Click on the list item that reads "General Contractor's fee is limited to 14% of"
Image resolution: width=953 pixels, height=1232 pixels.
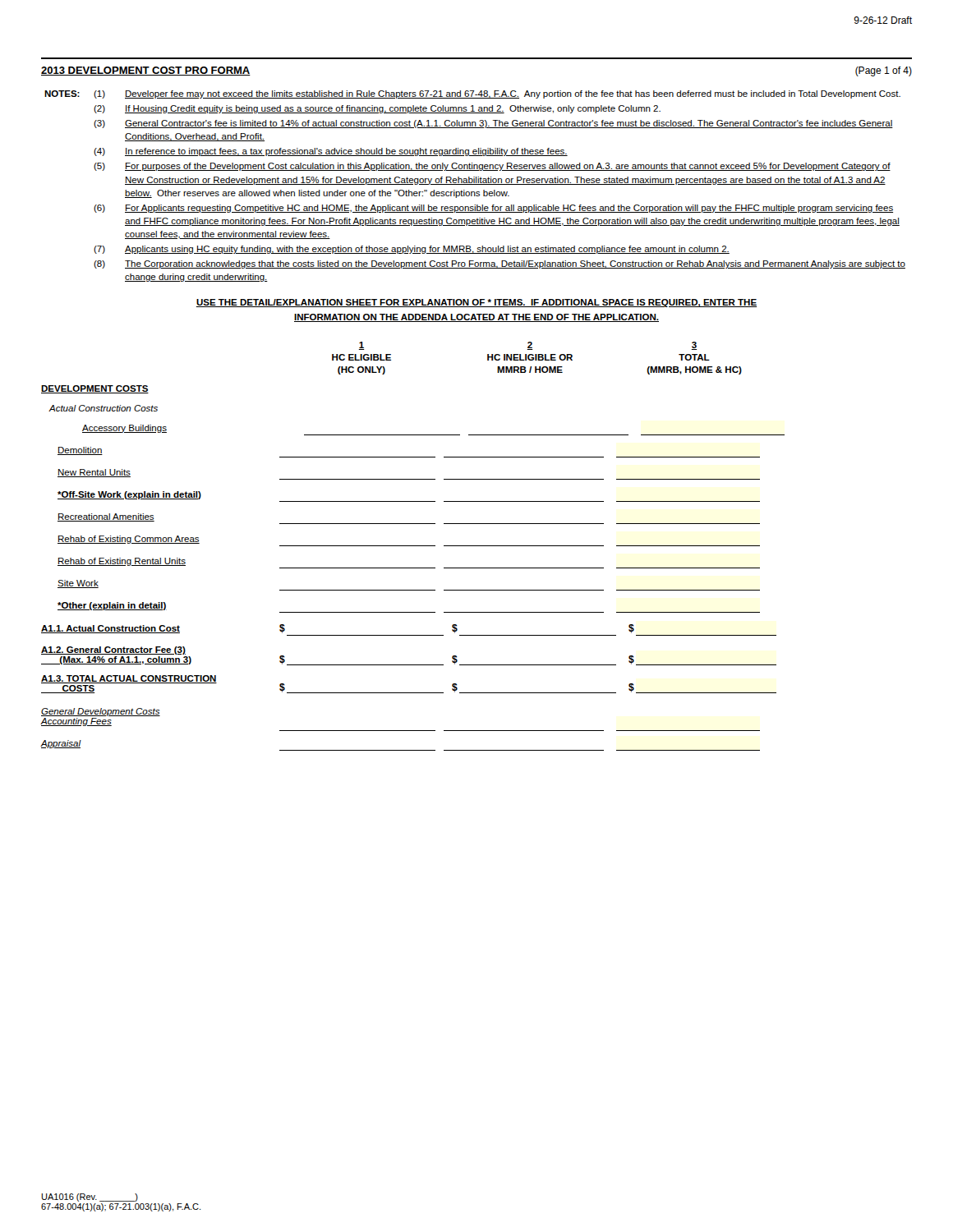tap(509, 130)
